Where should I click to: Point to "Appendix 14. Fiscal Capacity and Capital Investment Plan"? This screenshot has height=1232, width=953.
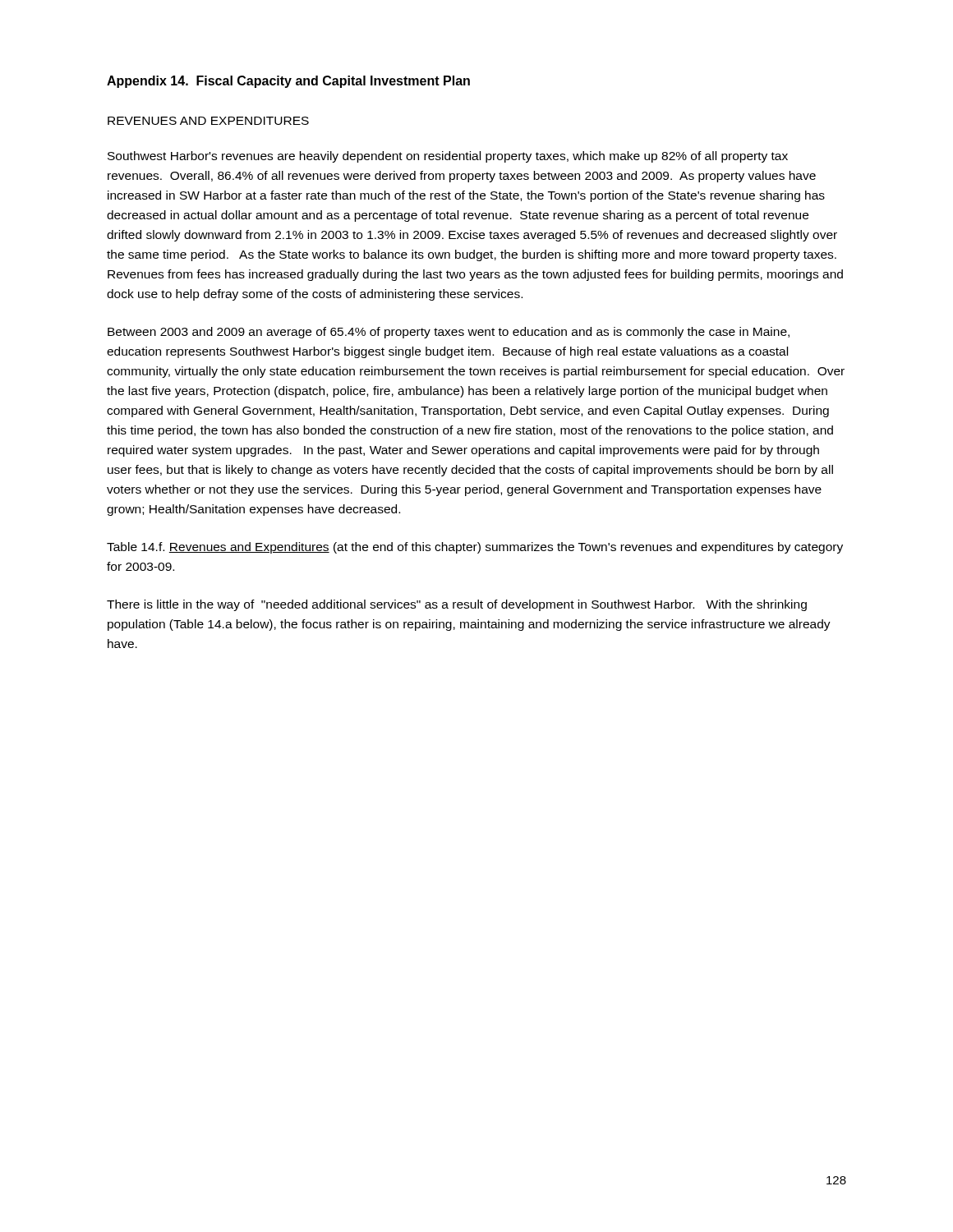(x=289, y=81)
